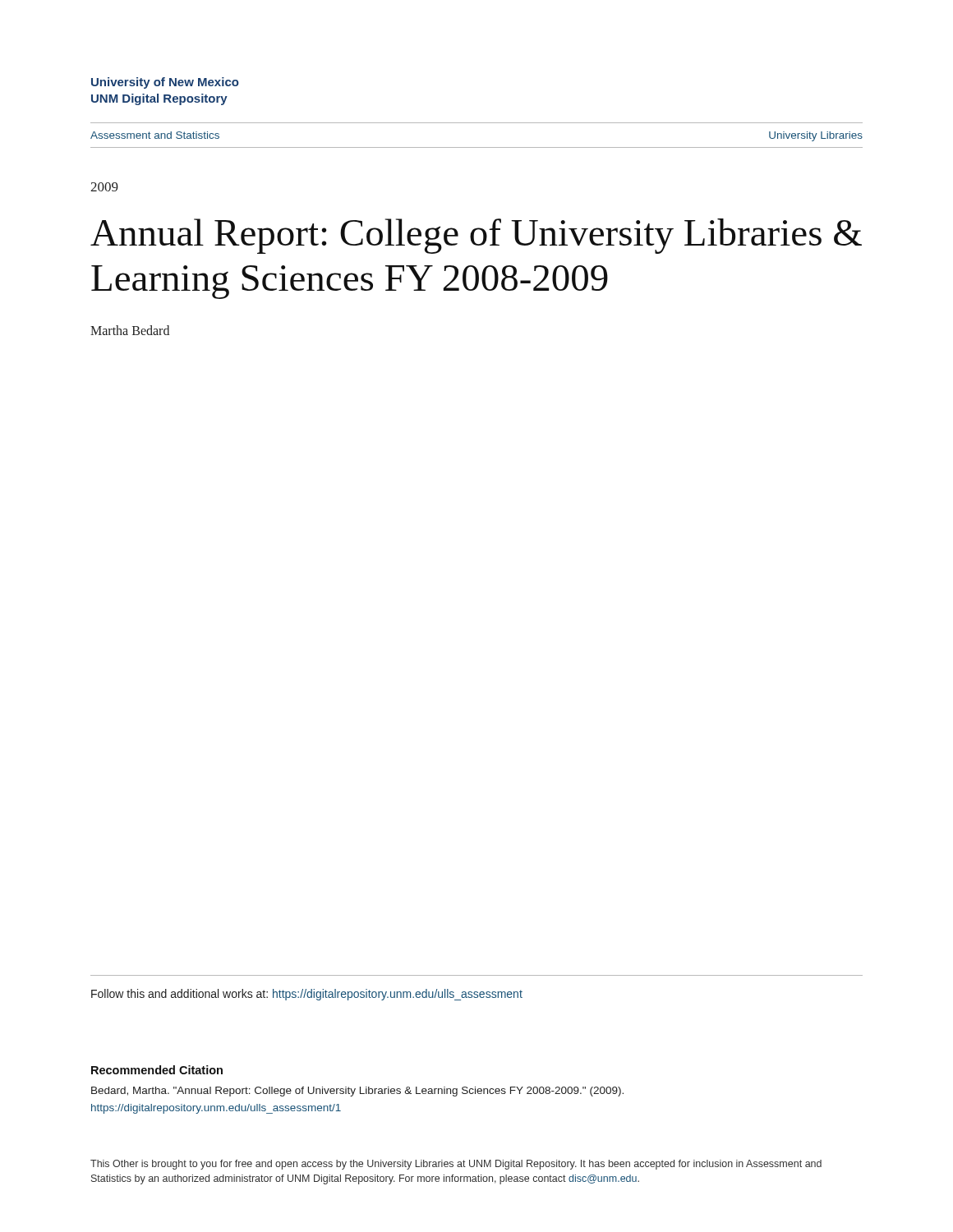953x1232 pixels.
Task: Click on the footnote that reads "This Other is brought to you"
Action: pyautogui.click(x=456, y=1171)
